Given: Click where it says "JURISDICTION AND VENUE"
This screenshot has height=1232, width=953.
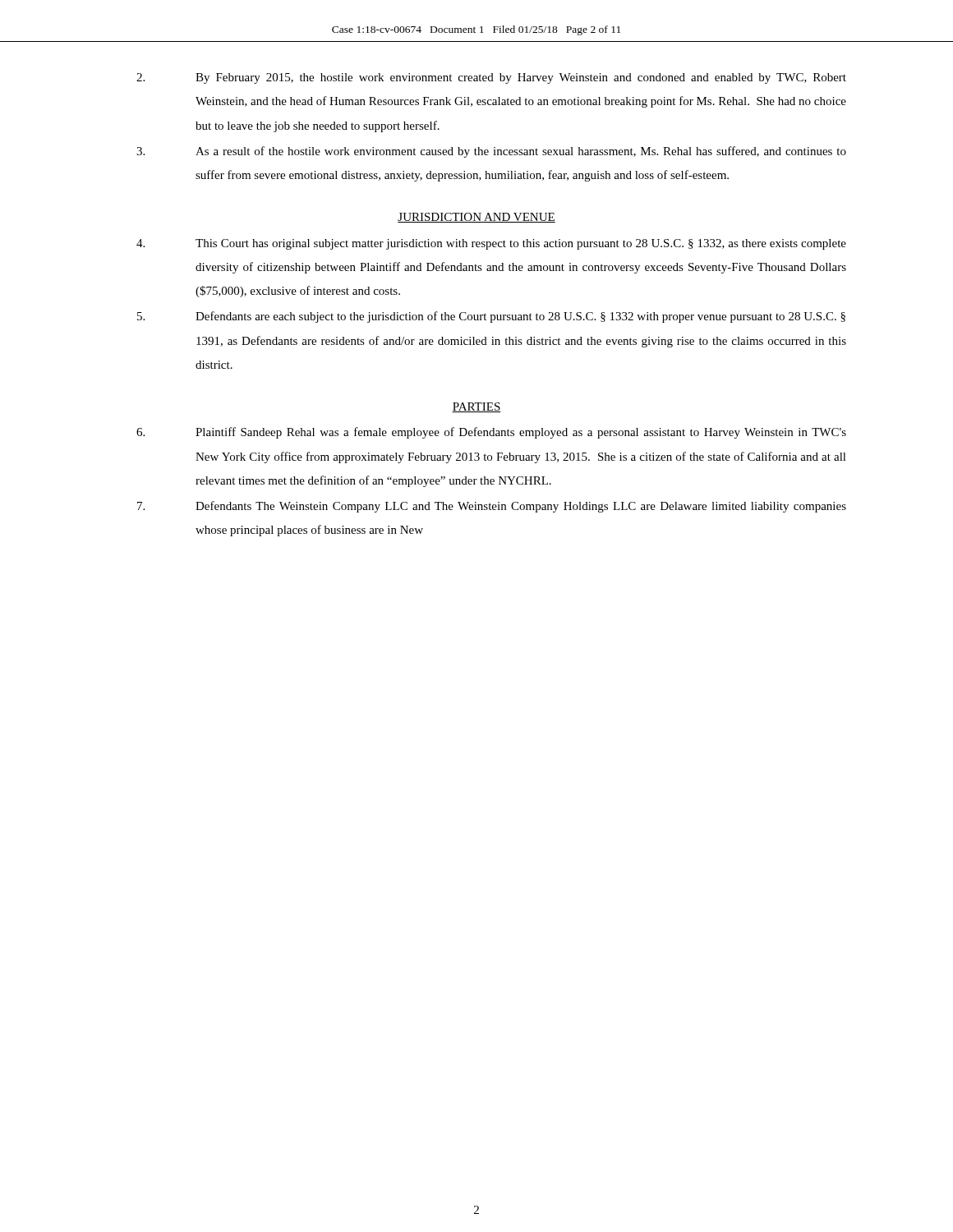Looking at the screenshot, I should tap(476, 217).
